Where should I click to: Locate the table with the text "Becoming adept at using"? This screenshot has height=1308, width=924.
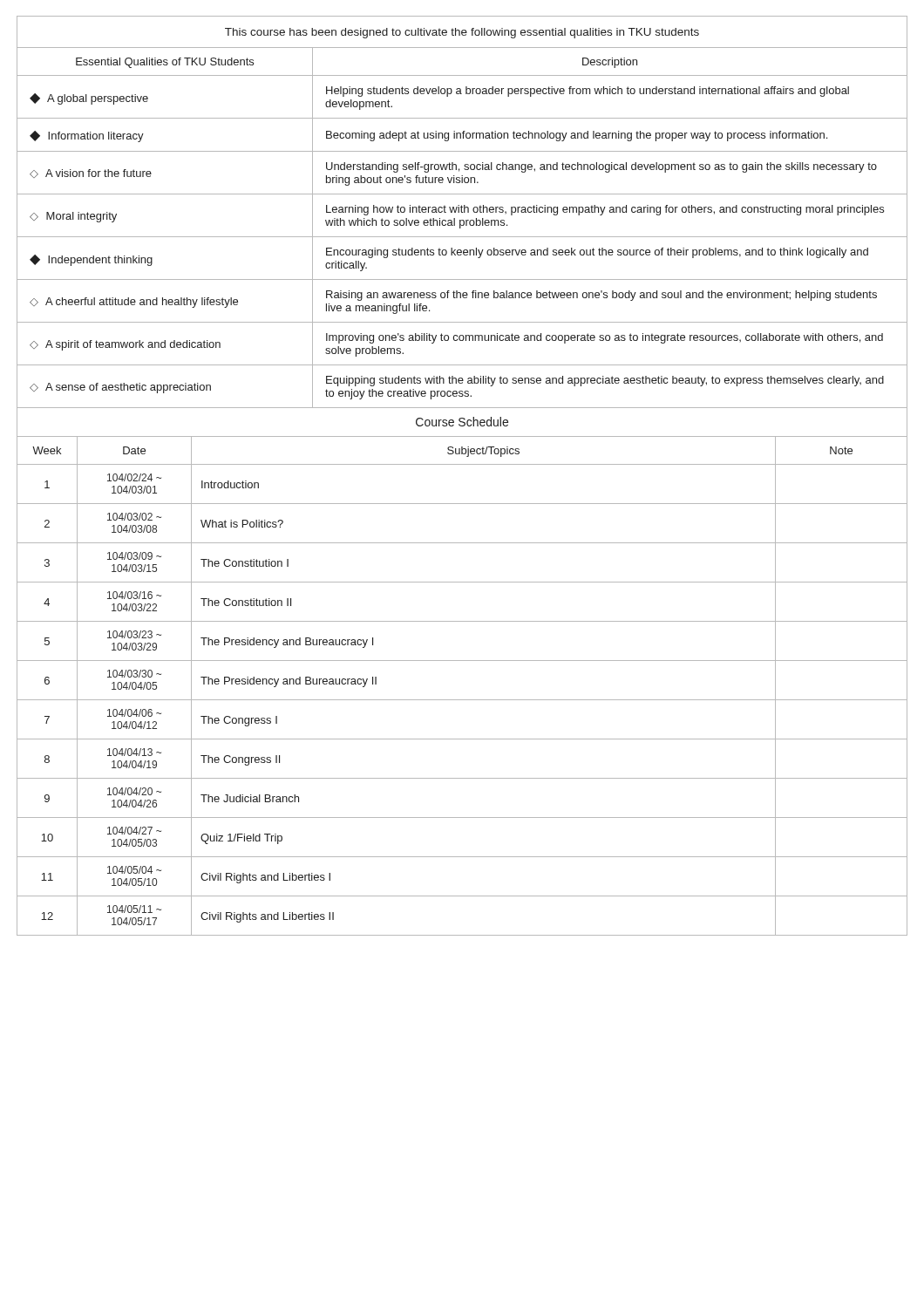(462, 228)
